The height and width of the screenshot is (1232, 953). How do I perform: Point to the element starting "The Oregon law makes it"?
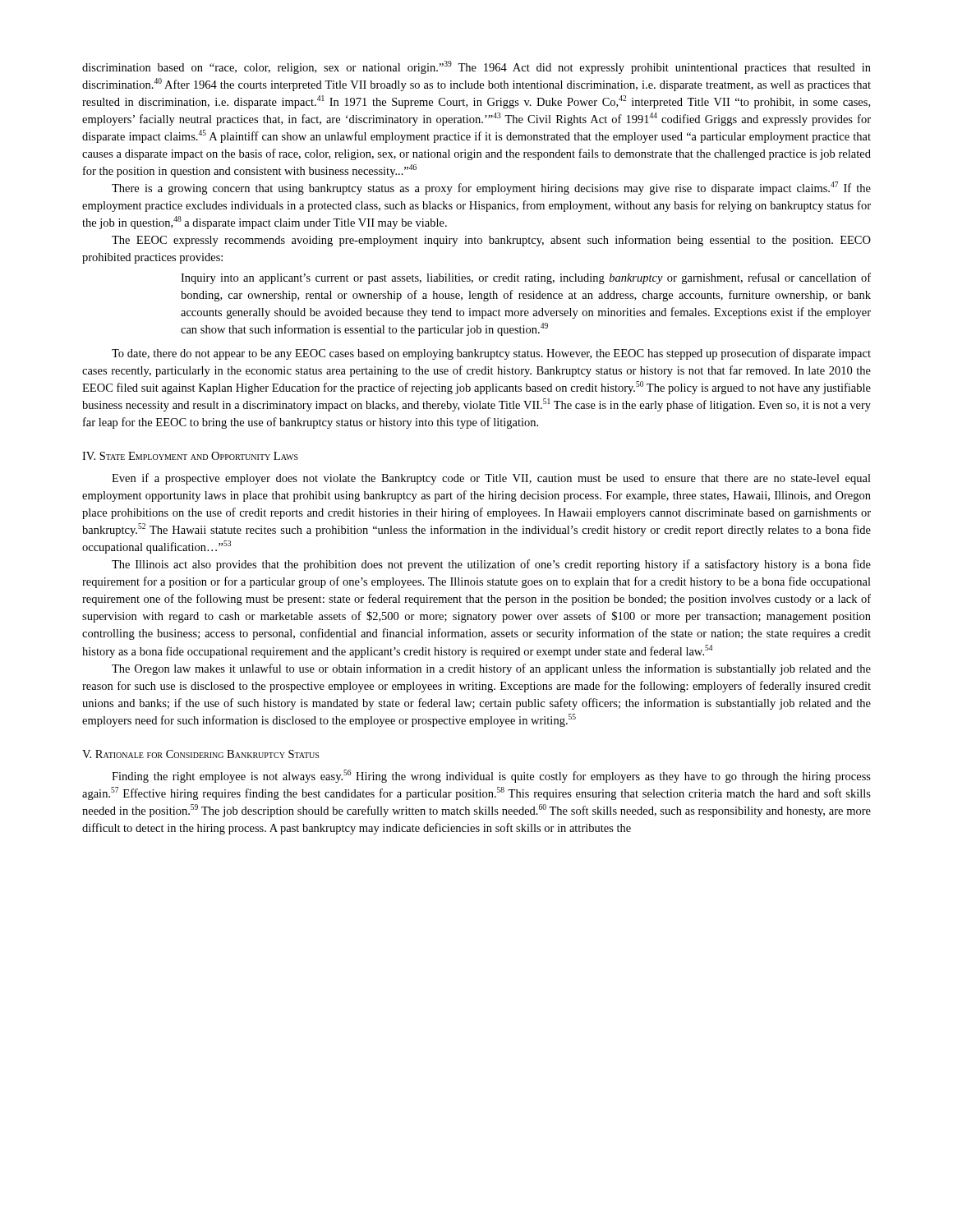[x=476, y=694]
